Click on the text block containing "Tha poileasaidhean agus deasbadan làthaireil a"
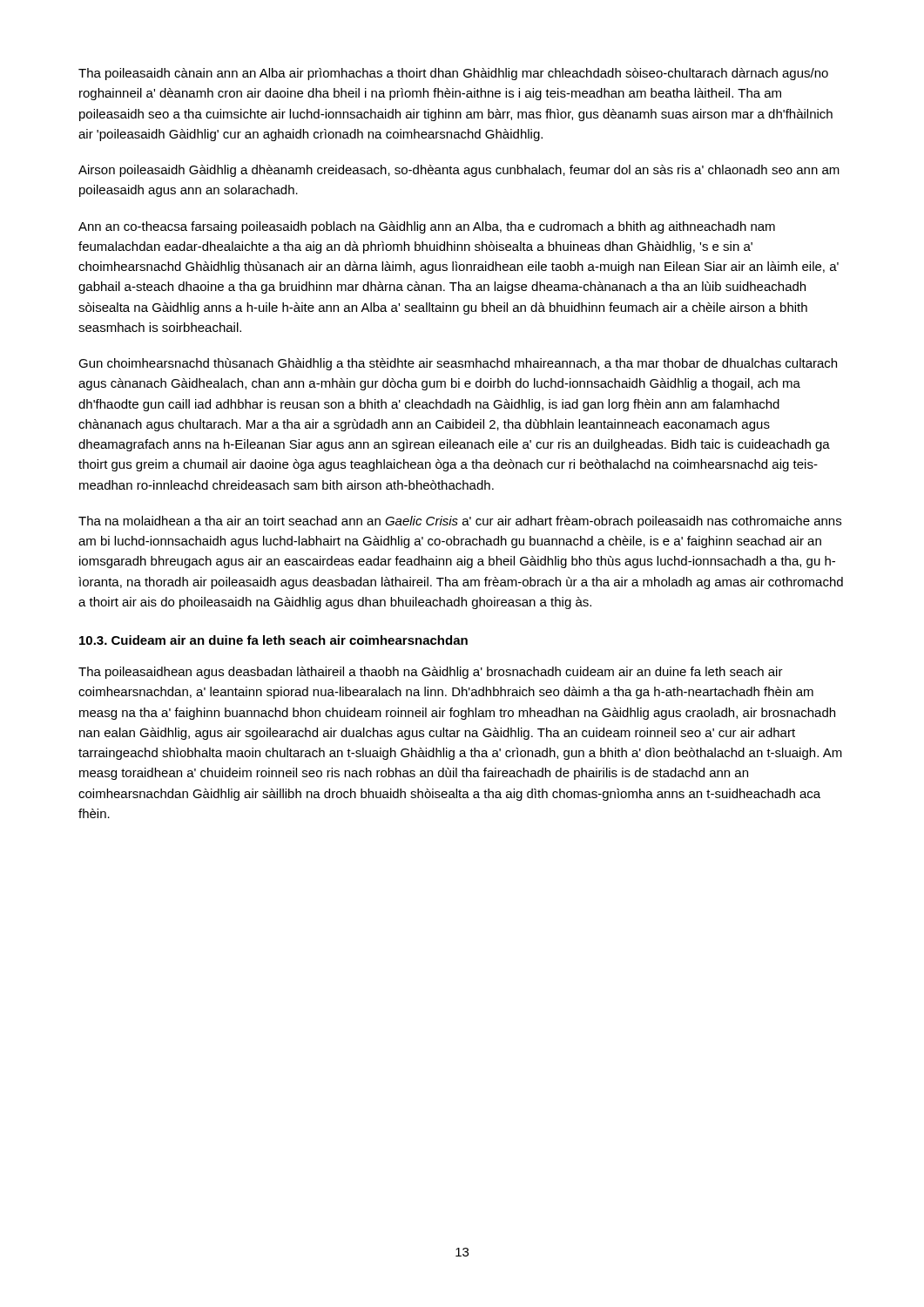The image size is (924, 1307). point(460,742)
